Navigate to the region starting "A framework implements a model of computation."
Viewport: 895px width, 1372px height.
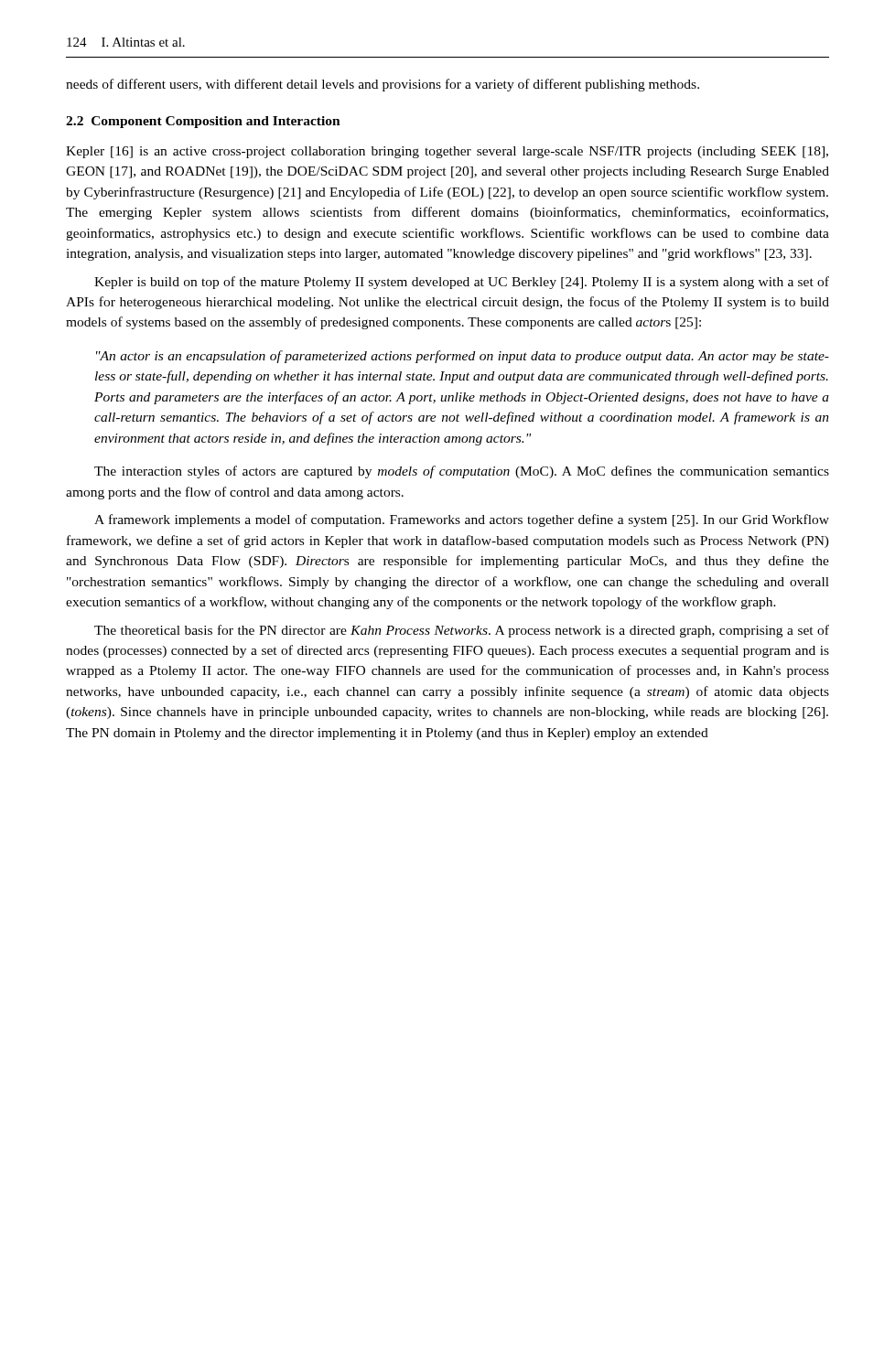(x=448, y=560)
